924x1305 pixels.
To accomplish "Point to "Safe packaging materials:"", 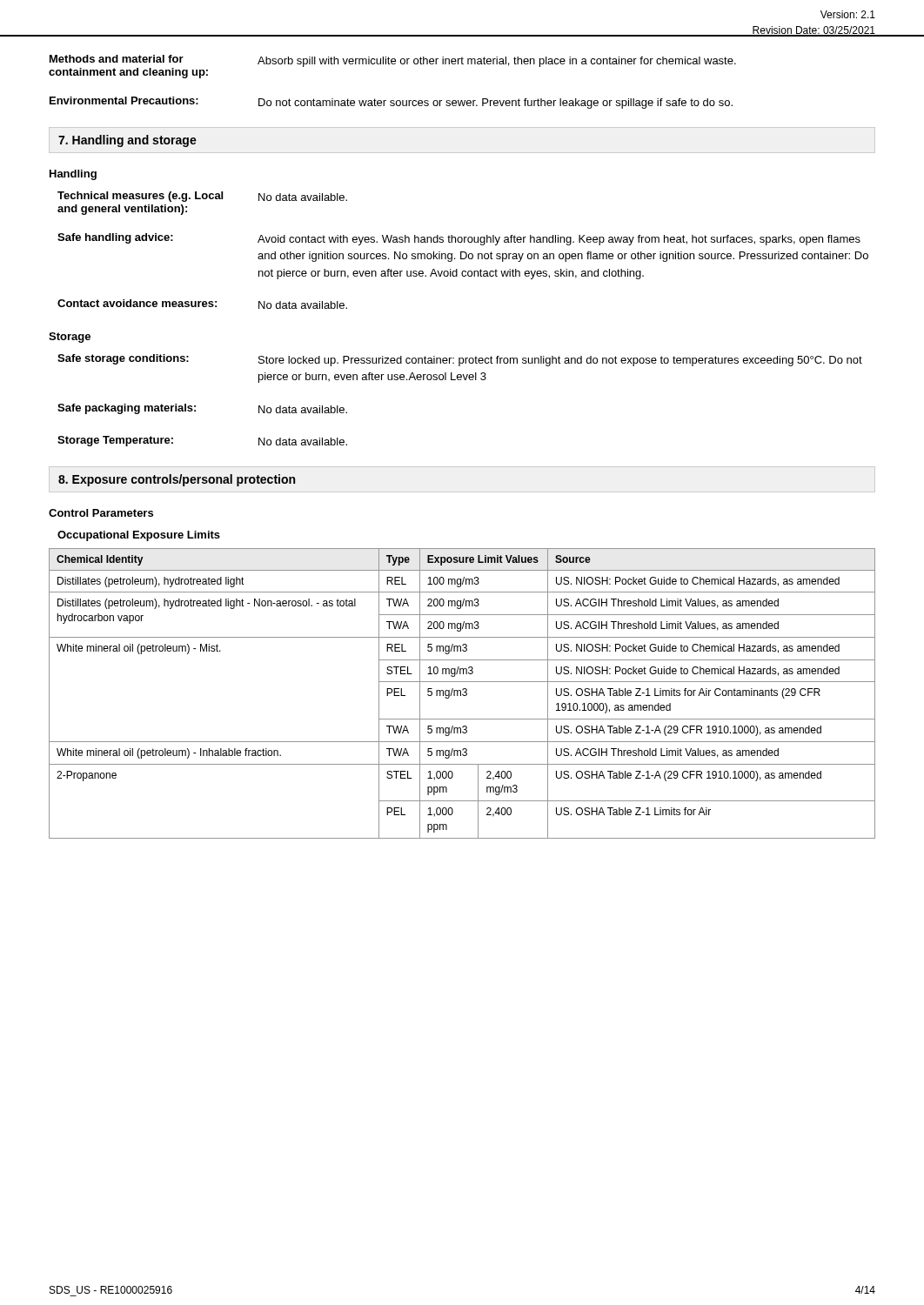I will pos(127,407).
